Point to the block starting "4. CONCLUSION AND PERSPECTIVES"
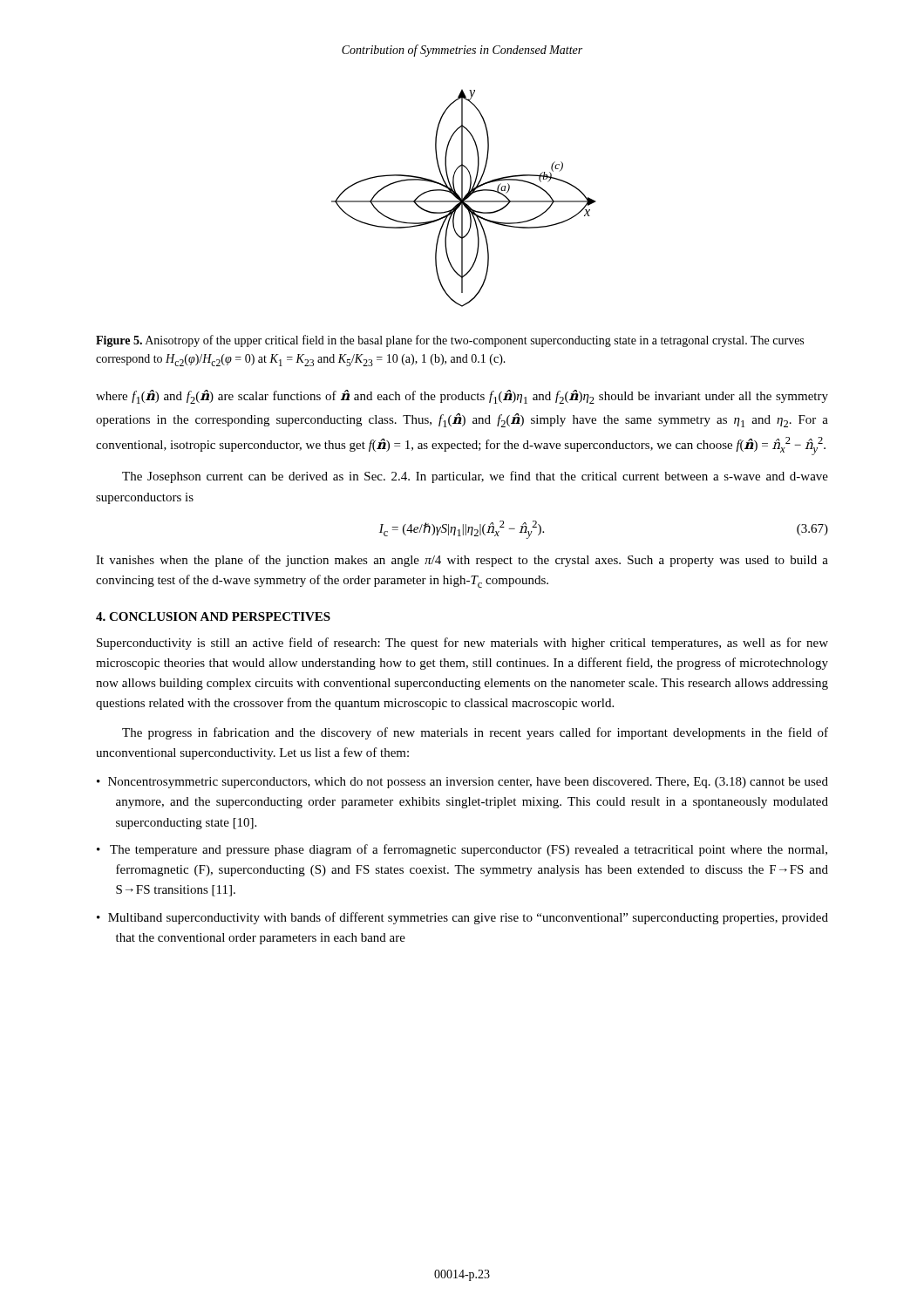Image resolution: width=924 pixels, height=1308 pixels. coord(213,616)
